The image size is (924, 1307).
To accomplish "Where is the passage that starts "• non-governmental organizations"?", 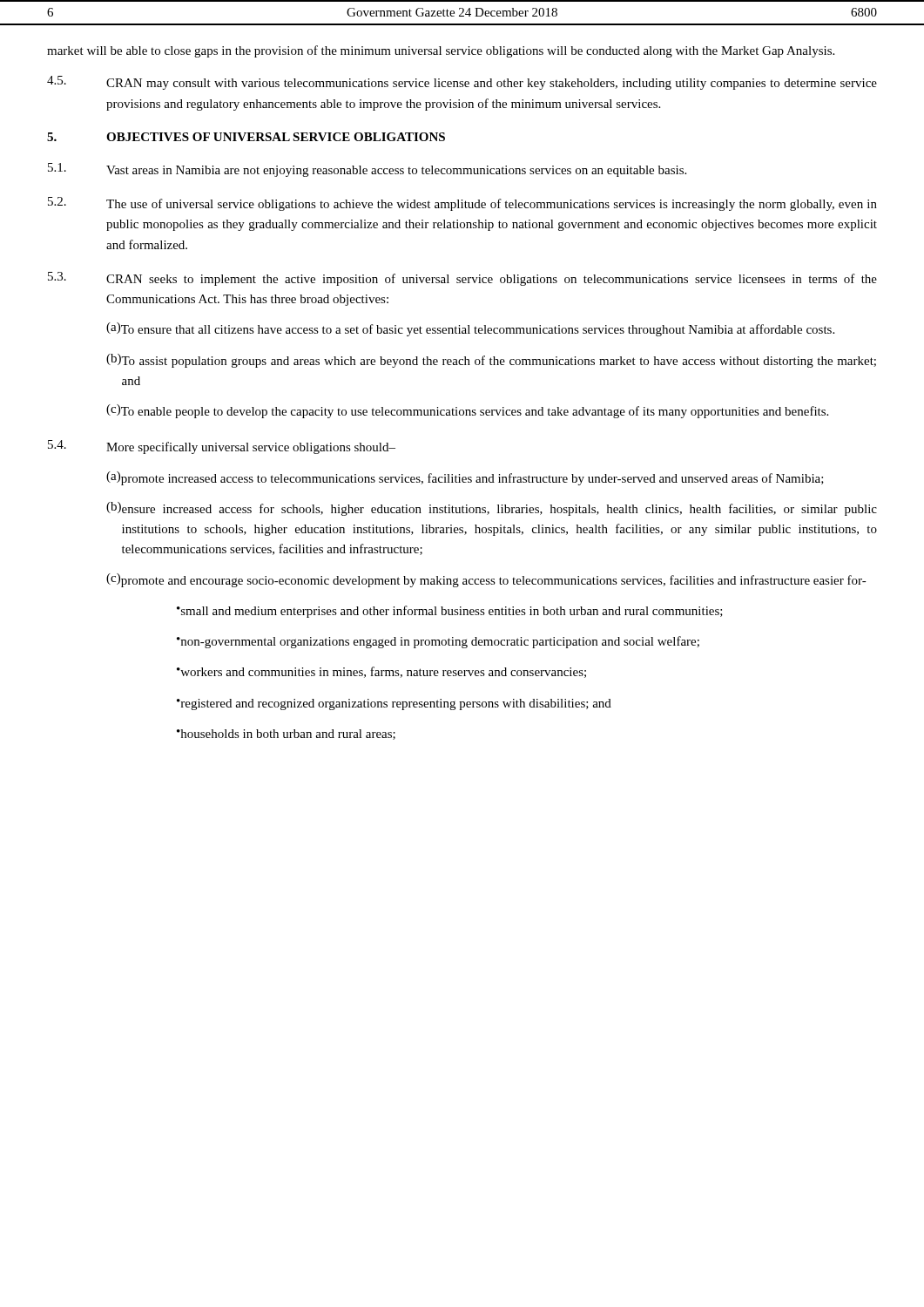I will pyautogui.click(x=462, y=642).
